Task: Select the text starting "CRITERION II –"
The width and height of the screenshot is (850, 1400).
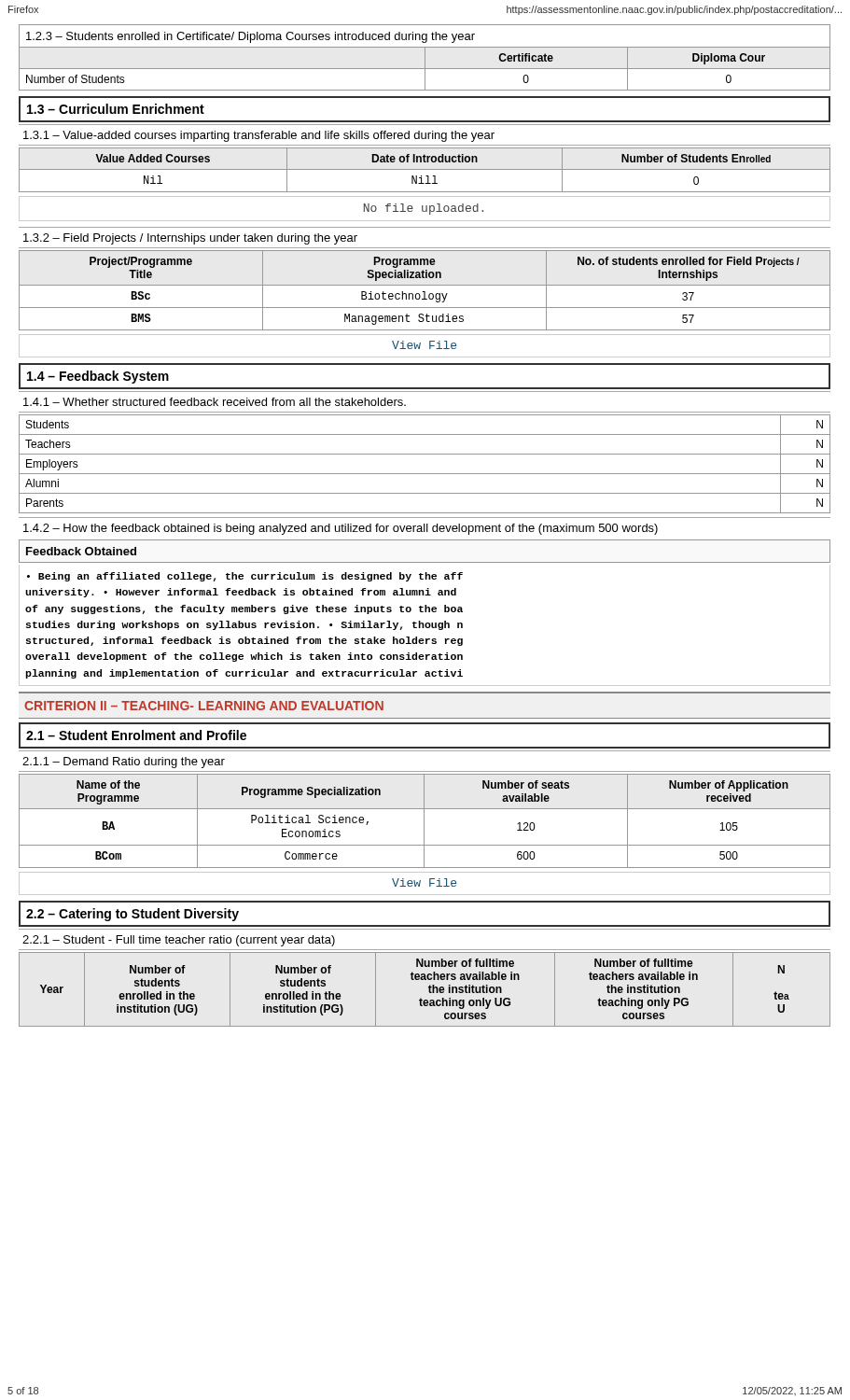Action: 204,705
